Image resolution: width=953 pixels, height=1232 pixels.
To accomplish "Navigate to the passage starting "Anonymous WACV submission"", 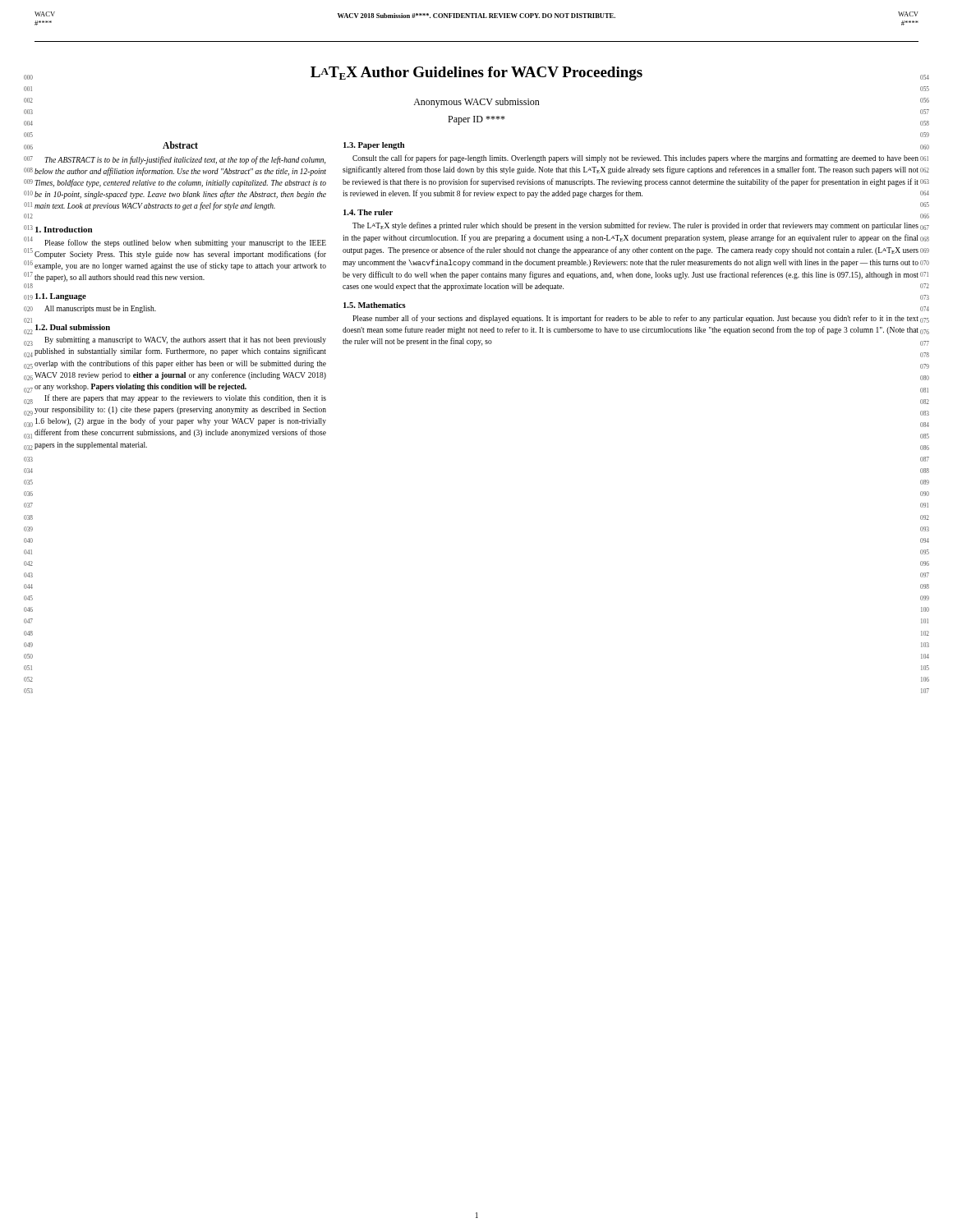I will tap(476, 102).
